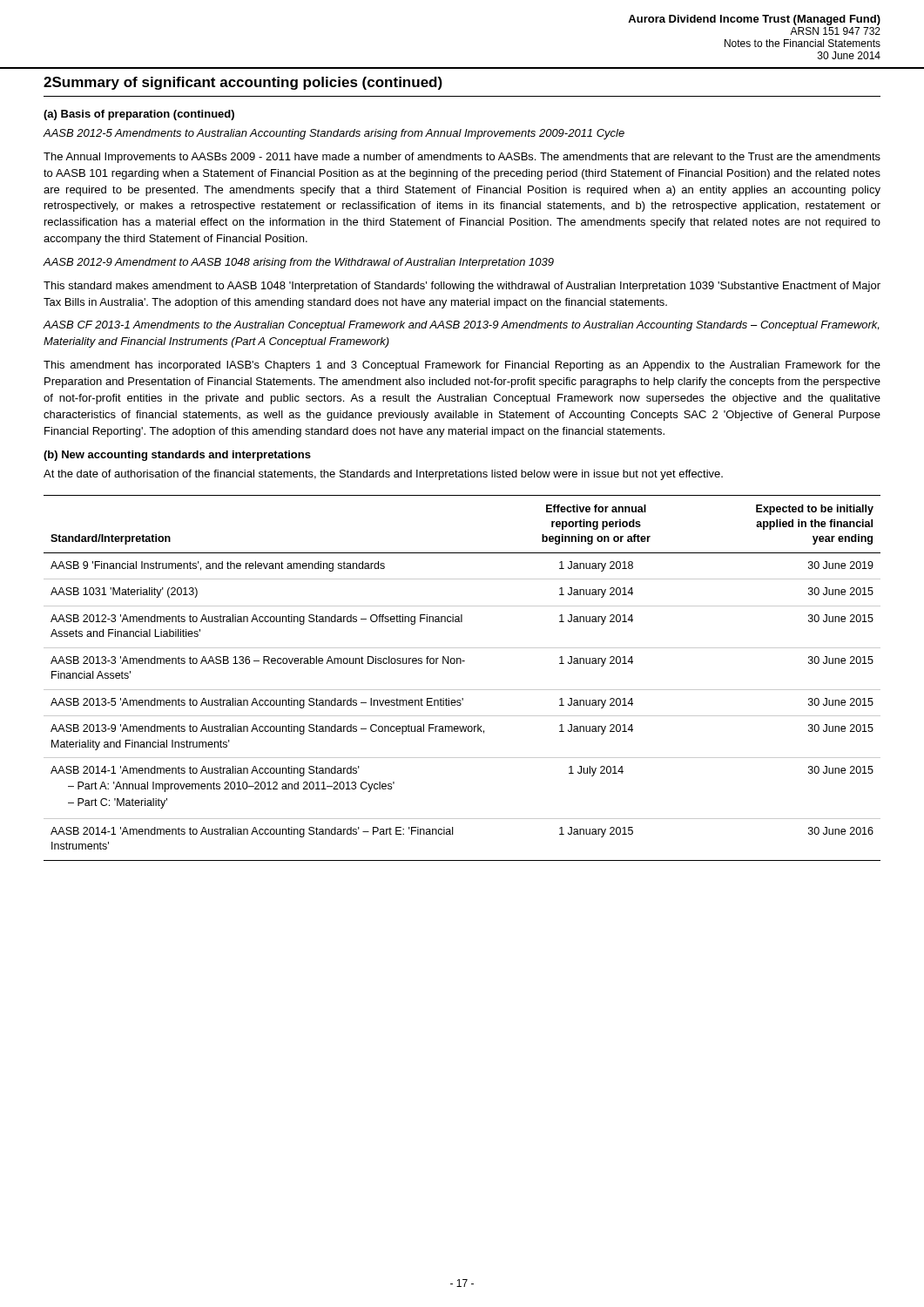Locate the text block that reads "AASB 2012-5 Amendments"

click(x=334, y=133)
